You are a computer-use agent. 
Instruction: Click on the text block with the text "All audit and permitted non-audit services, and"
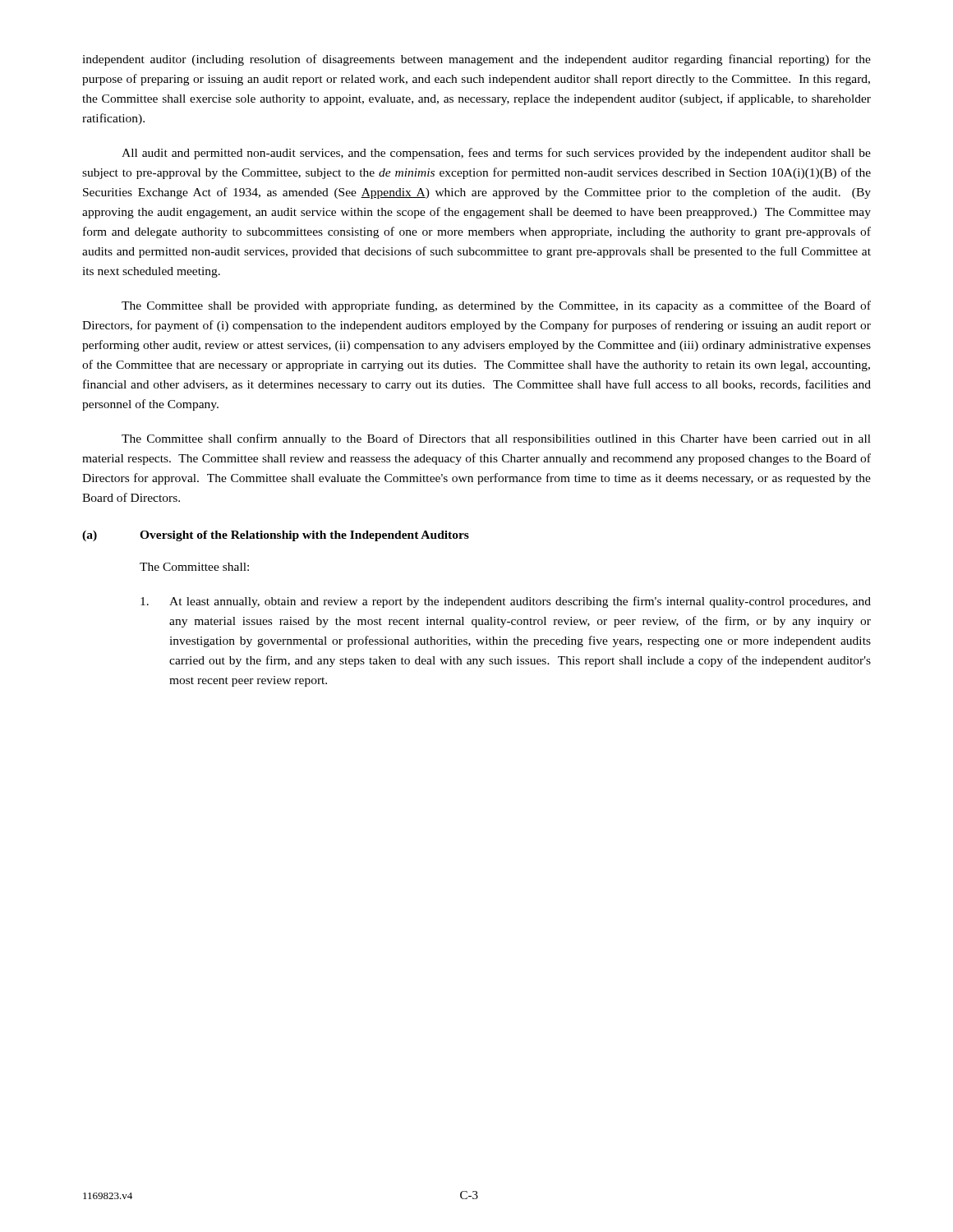point(476,212)
